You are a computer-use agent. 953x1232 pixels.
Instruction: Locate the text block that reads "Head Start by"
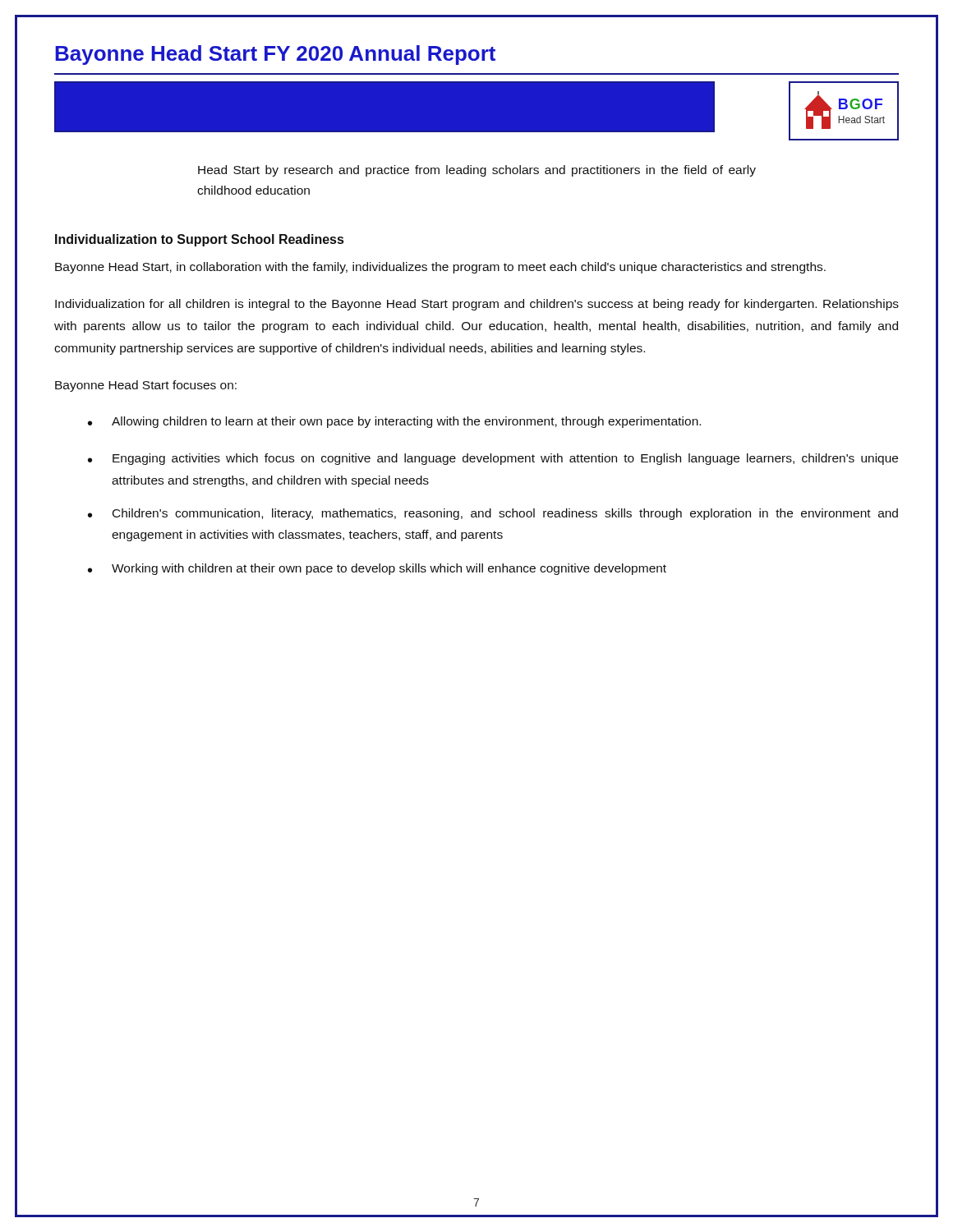[476, 180]
